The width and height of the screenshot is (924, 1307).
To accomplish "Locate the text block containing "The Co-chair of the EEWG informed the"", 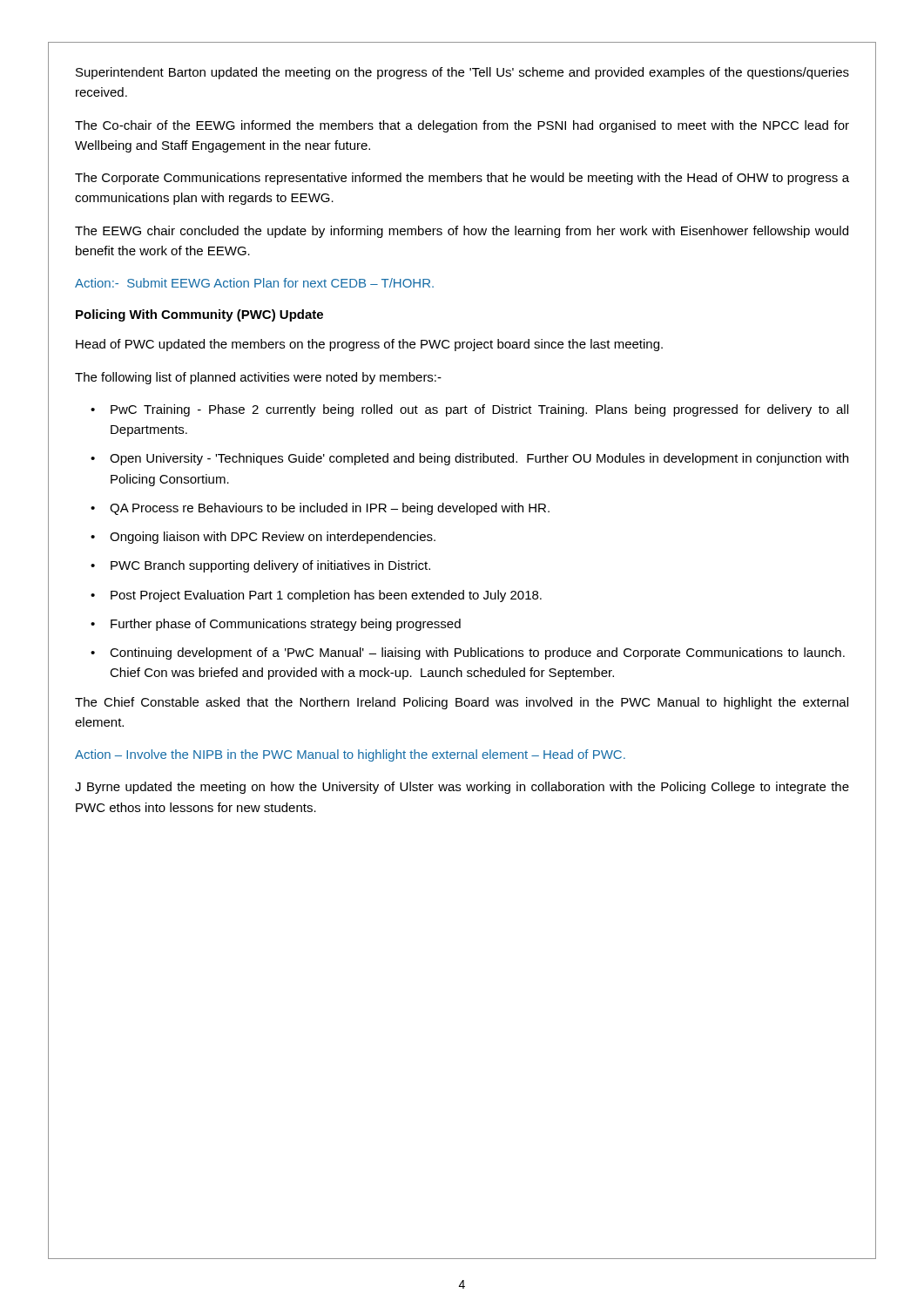I will click(x=462, y=135).
